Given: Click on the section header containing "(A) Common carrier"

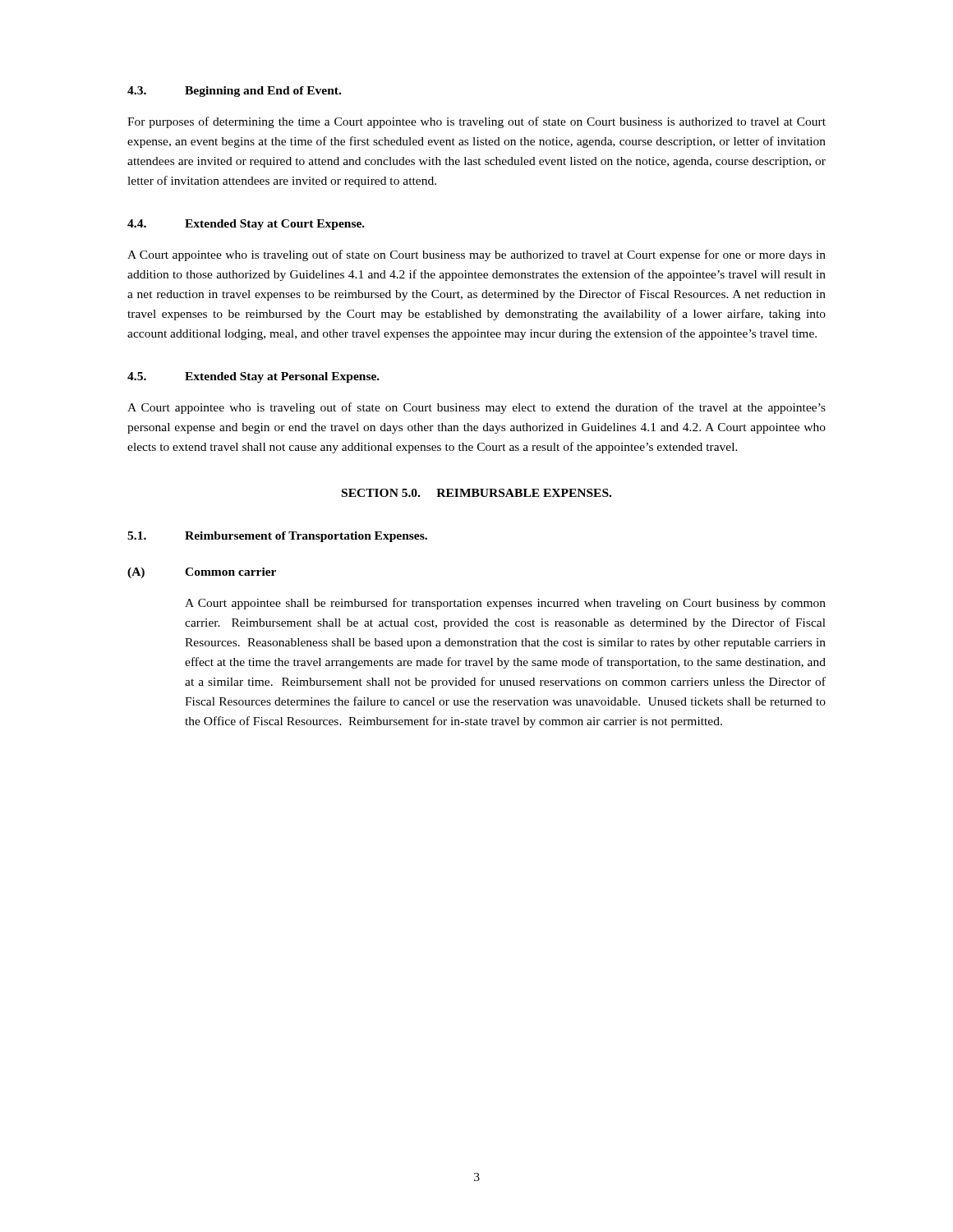Looking at the screenshot, I should coord(202,572).
